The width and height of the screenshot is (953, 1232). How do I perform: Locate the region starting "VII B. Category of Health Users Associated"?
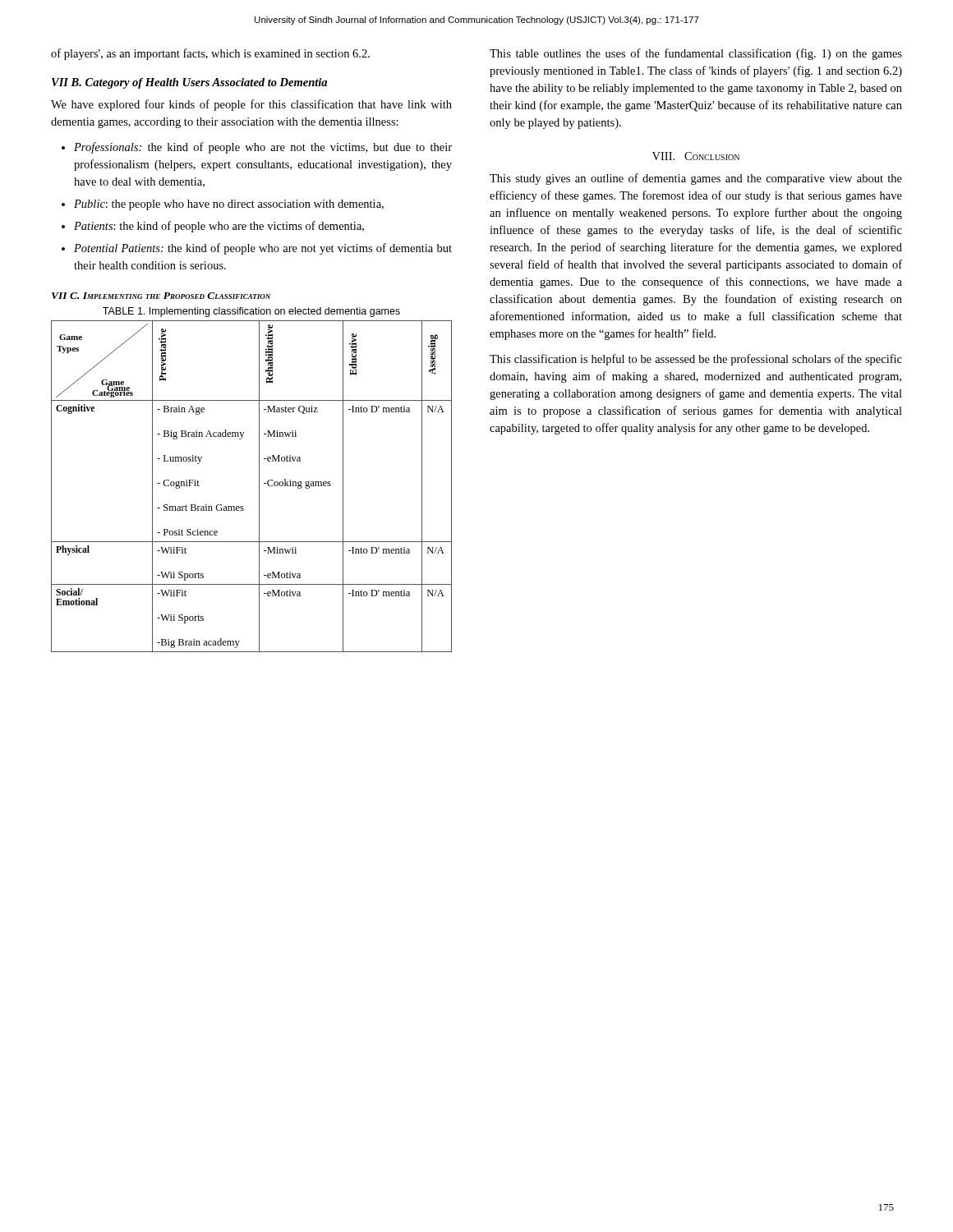click(189, 82)
